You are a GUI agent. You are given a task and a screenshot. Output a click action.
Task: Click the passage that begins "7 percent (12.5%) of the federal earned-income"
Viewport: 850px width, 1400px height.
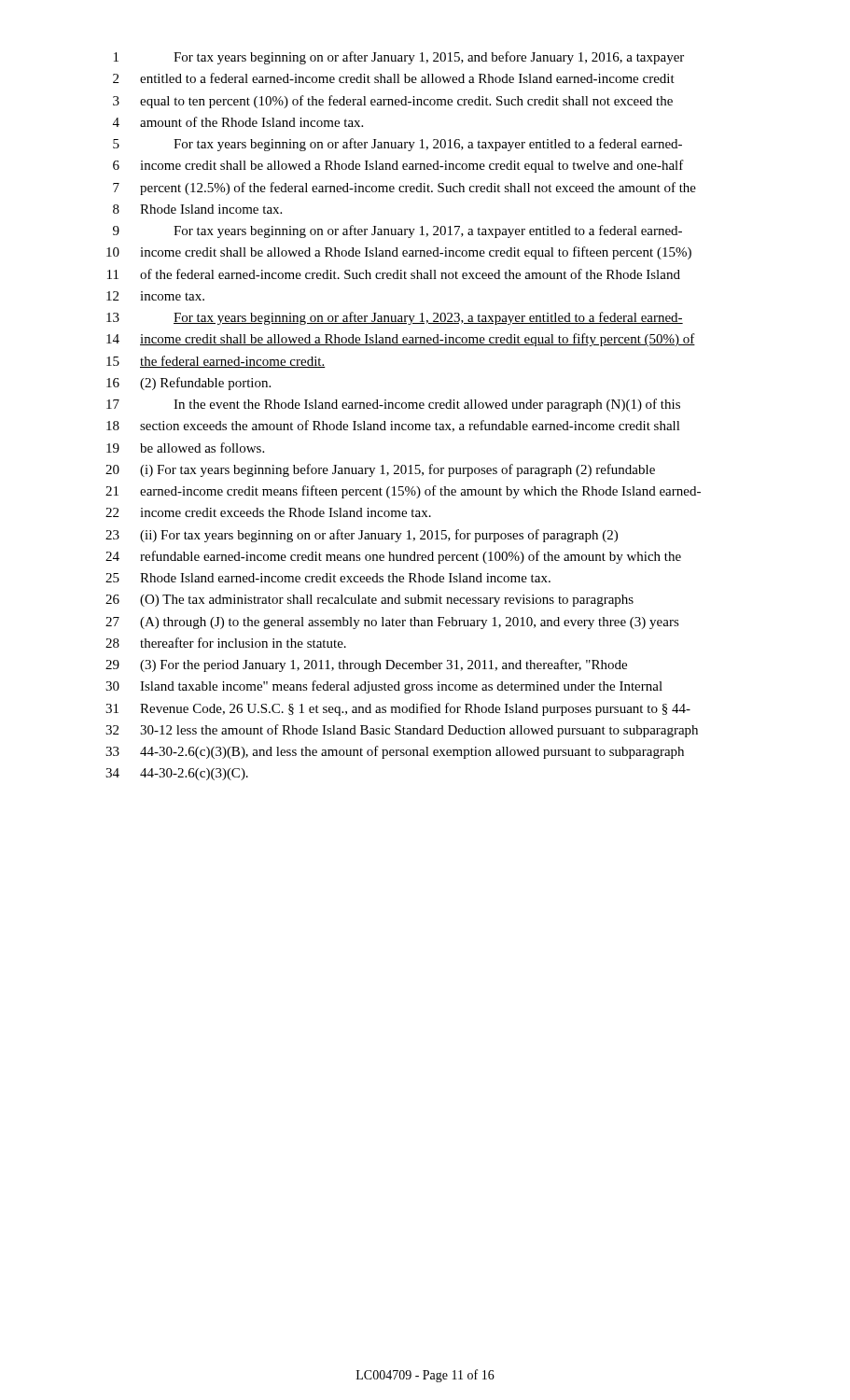click(434, 188)
